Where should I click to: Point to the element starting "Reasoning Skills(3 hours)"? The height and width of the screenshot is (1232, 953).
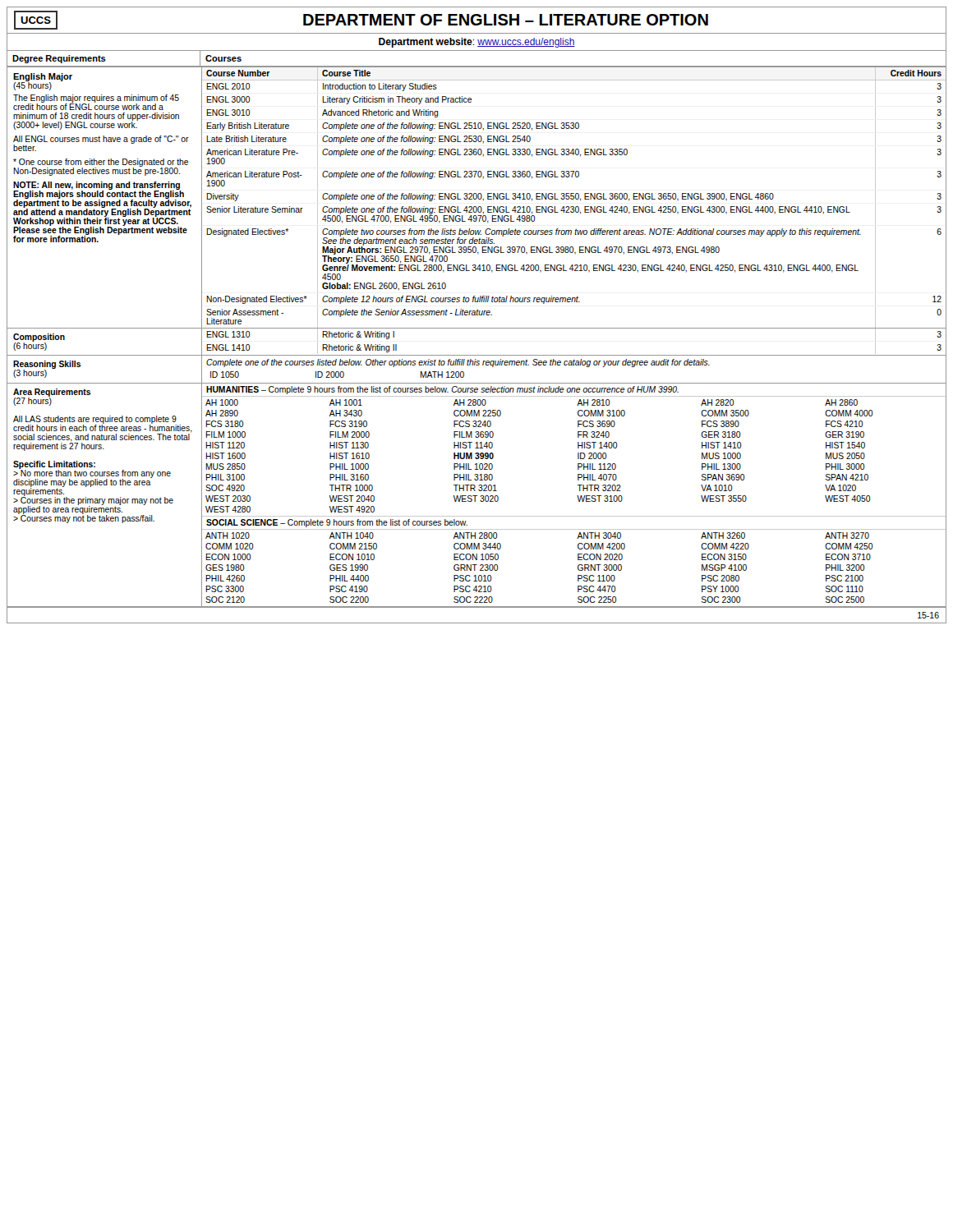click(47, 369)
